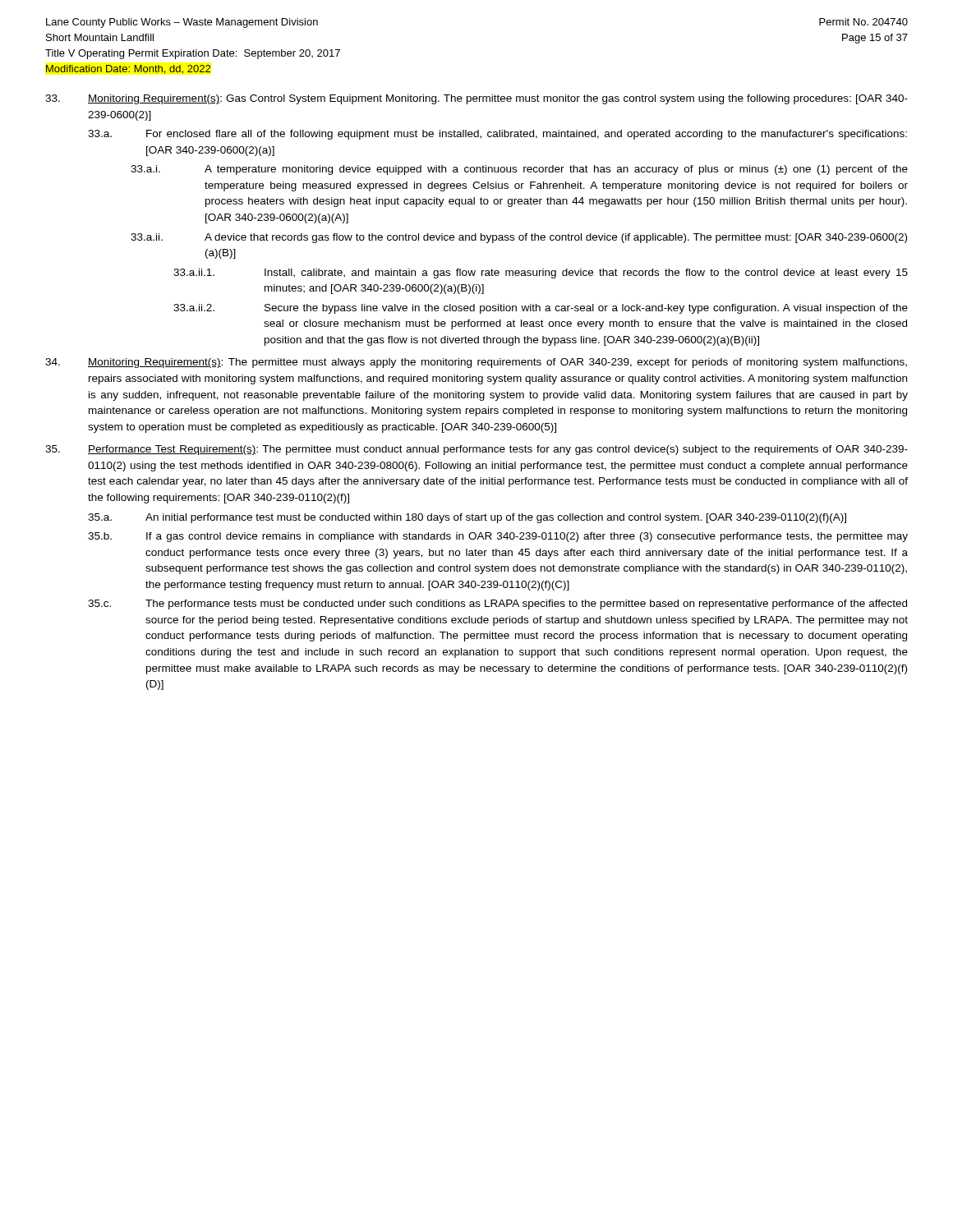The height and width of the screenshot is (1232, 953).
Task: Locate the list item containing "35. Performance Test Requirement(s): The permittee"
Action: 476,473
